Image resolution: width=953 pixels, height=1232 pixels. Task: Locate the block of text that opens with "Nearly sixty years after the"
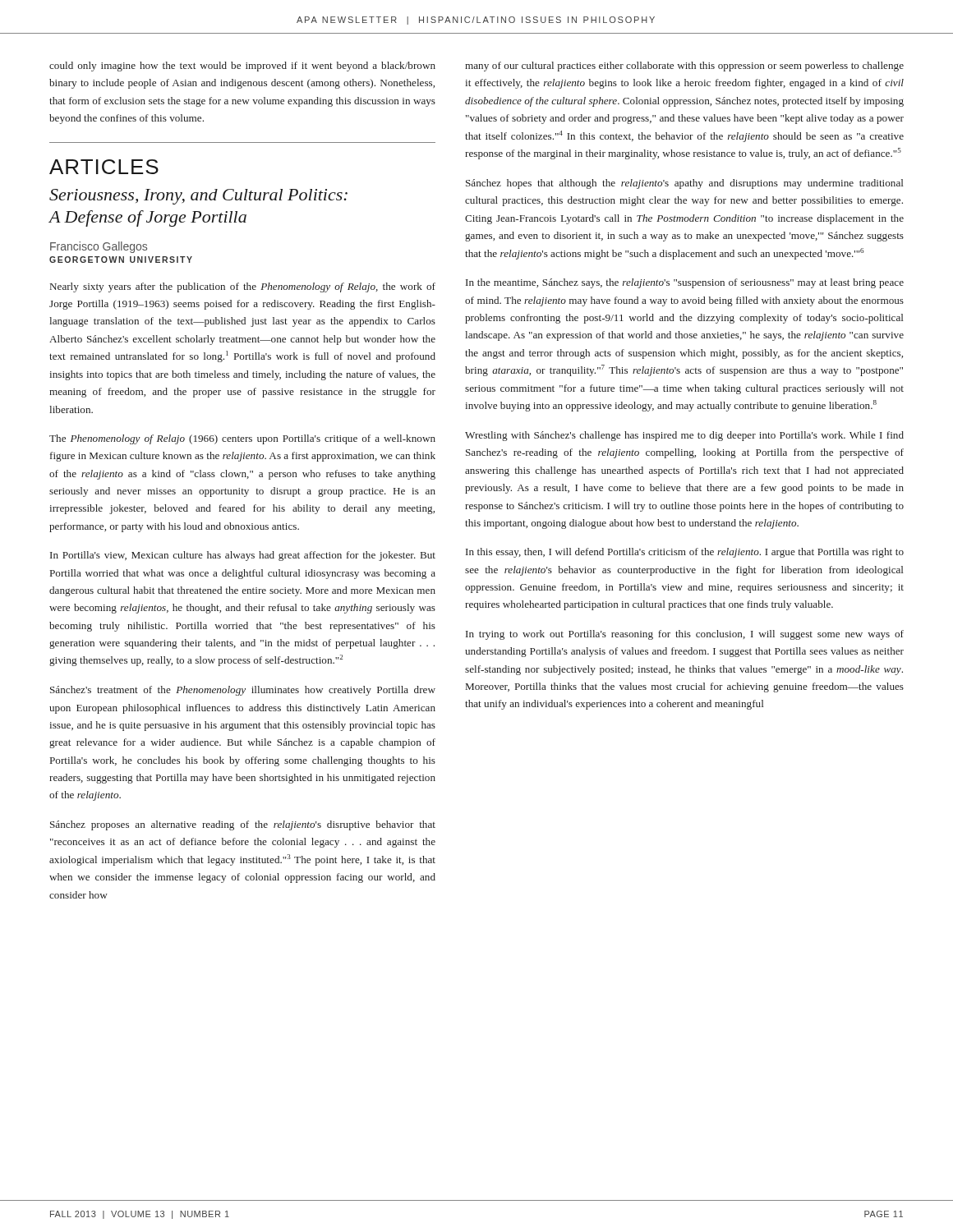coord(242,347)
